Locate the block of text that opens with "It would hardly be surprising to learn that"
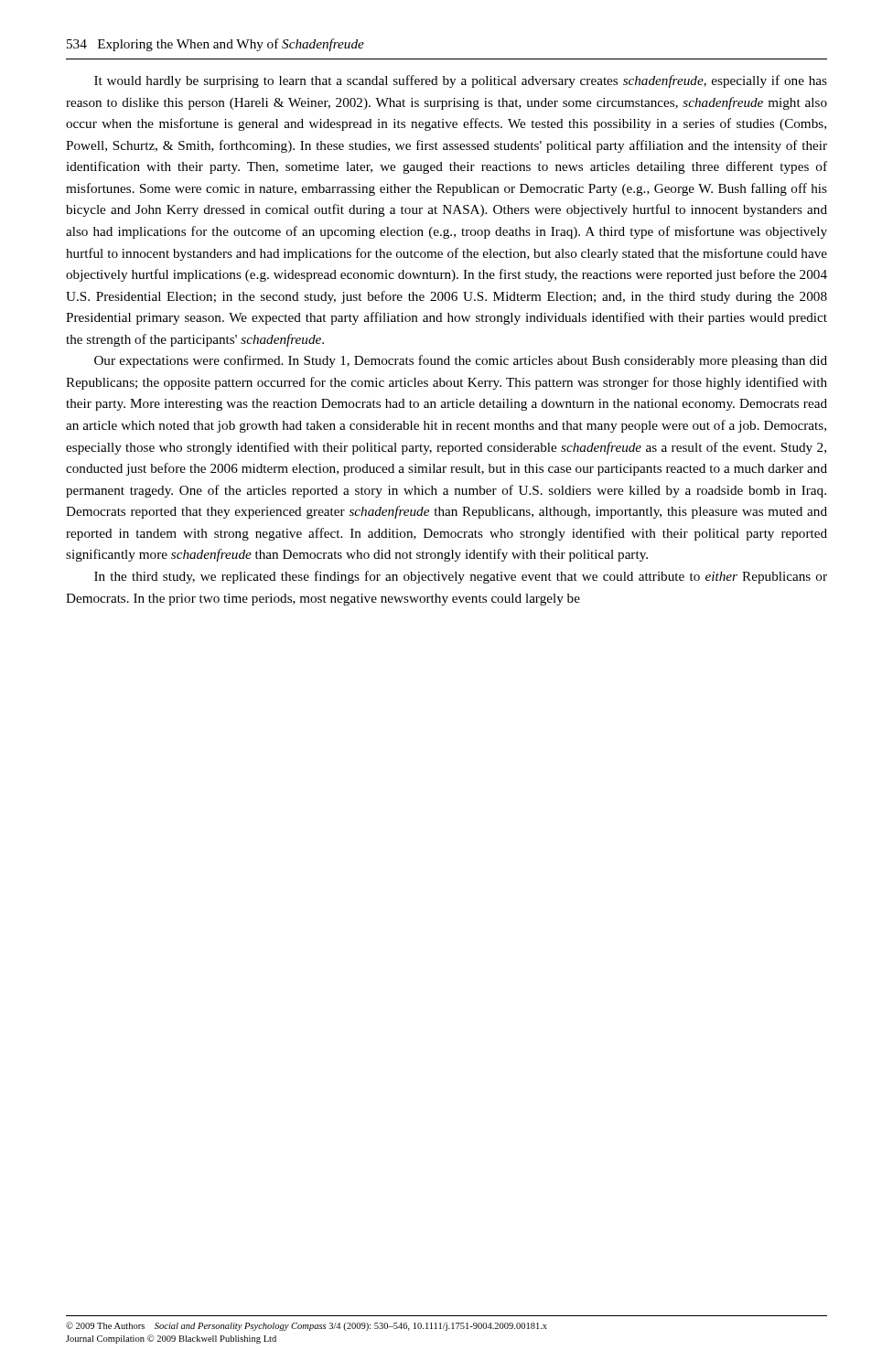The height and width of the screenshot is (1372, 893). click(461, 81)
